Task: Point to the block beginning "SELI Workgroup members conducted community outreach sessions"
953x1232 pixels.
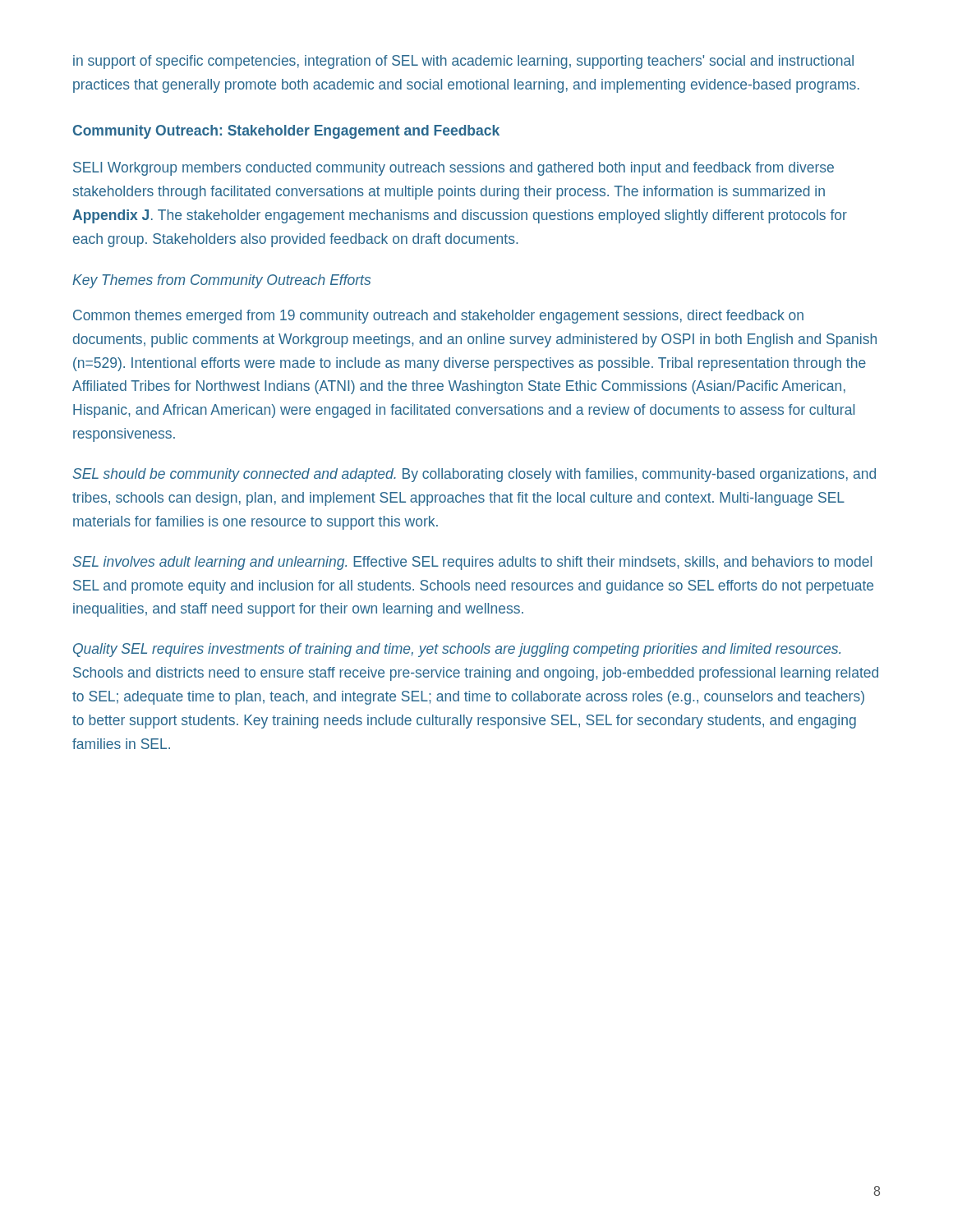Action: point(460,203)
